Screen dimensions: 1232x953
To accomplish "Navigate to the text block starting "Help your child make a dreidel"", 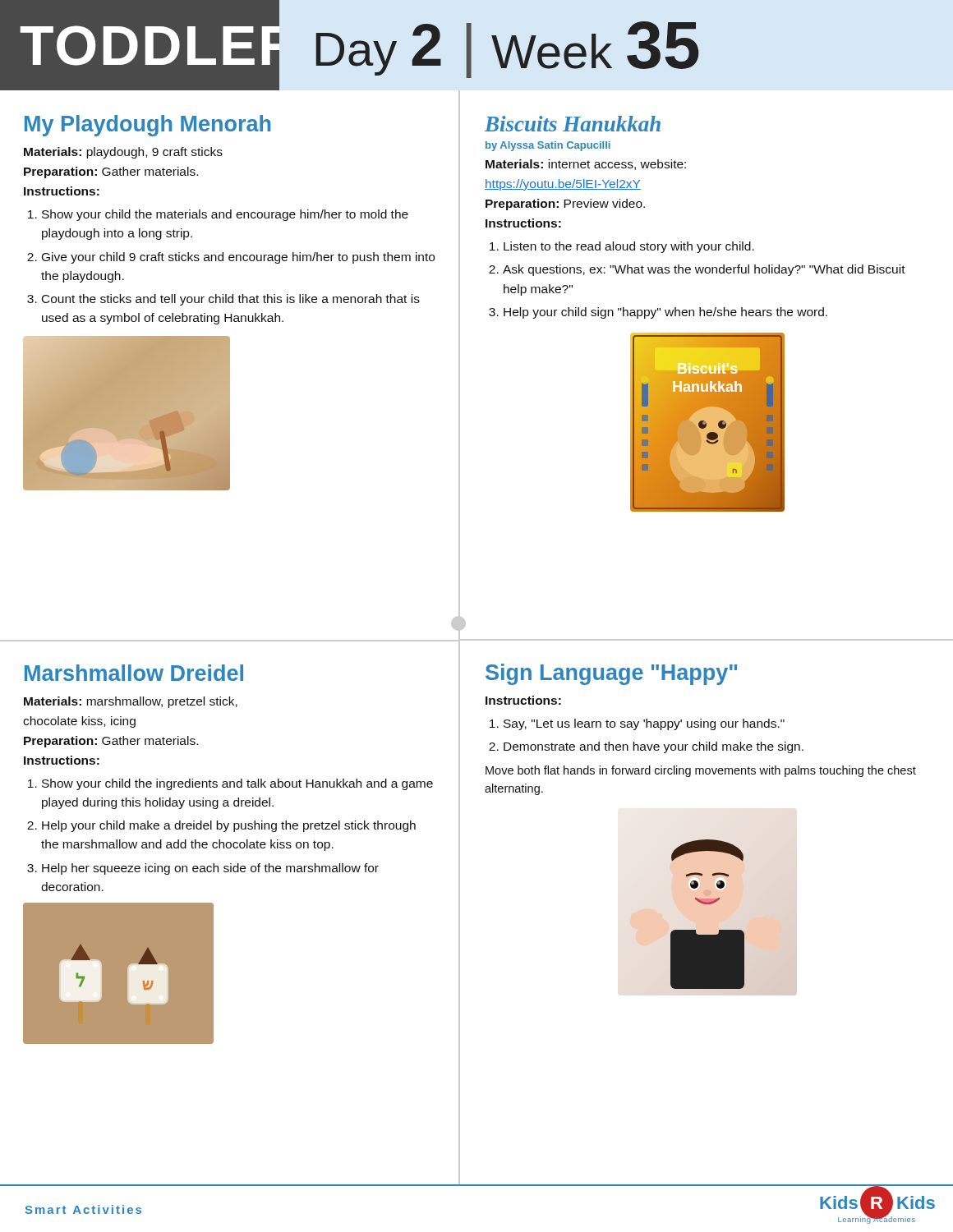I will pyautogui.click(x=229, y=835).
